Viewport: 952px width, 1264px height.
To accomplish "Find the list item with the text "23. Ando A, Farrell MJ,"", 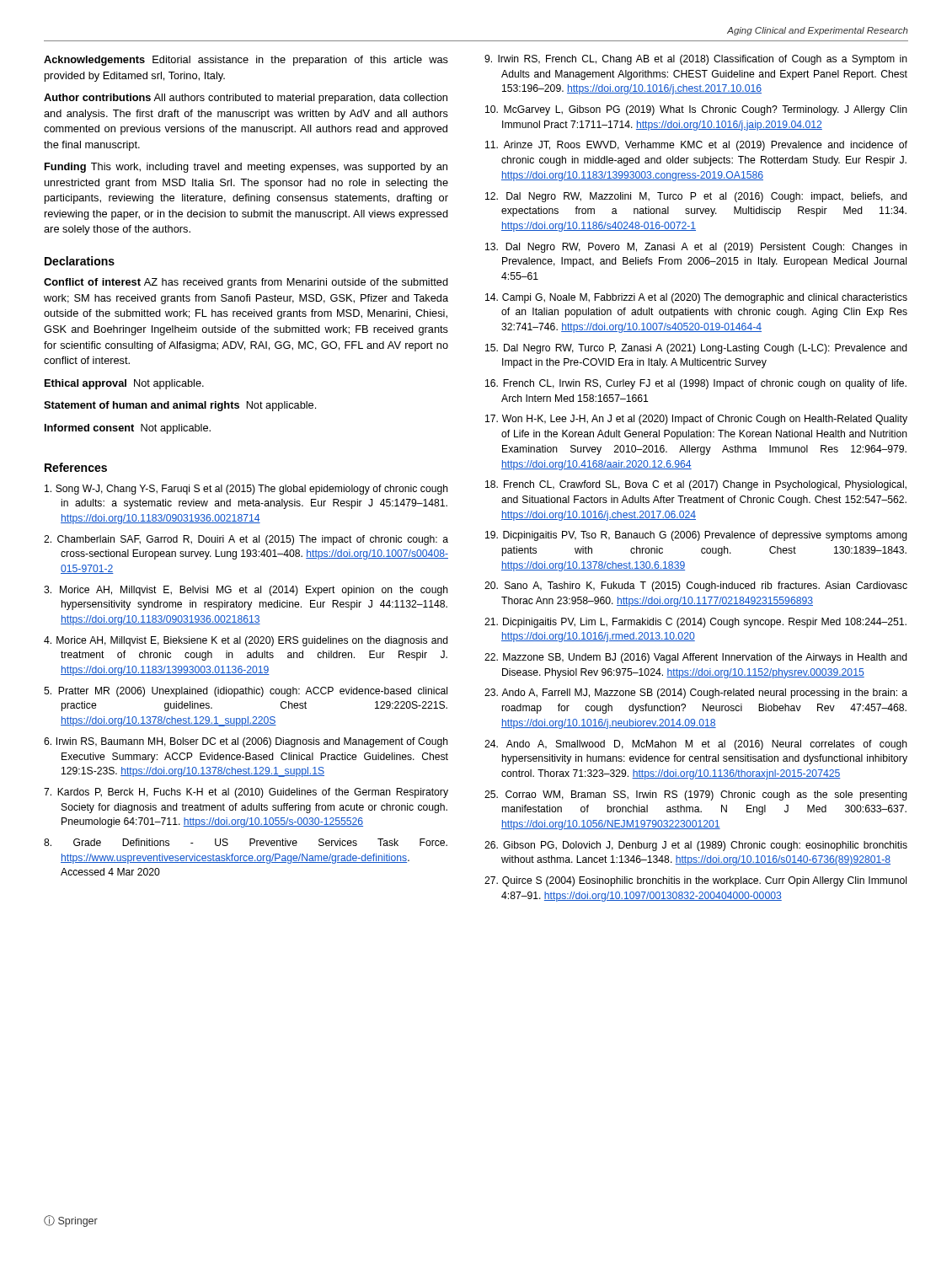I will (696, 708).
